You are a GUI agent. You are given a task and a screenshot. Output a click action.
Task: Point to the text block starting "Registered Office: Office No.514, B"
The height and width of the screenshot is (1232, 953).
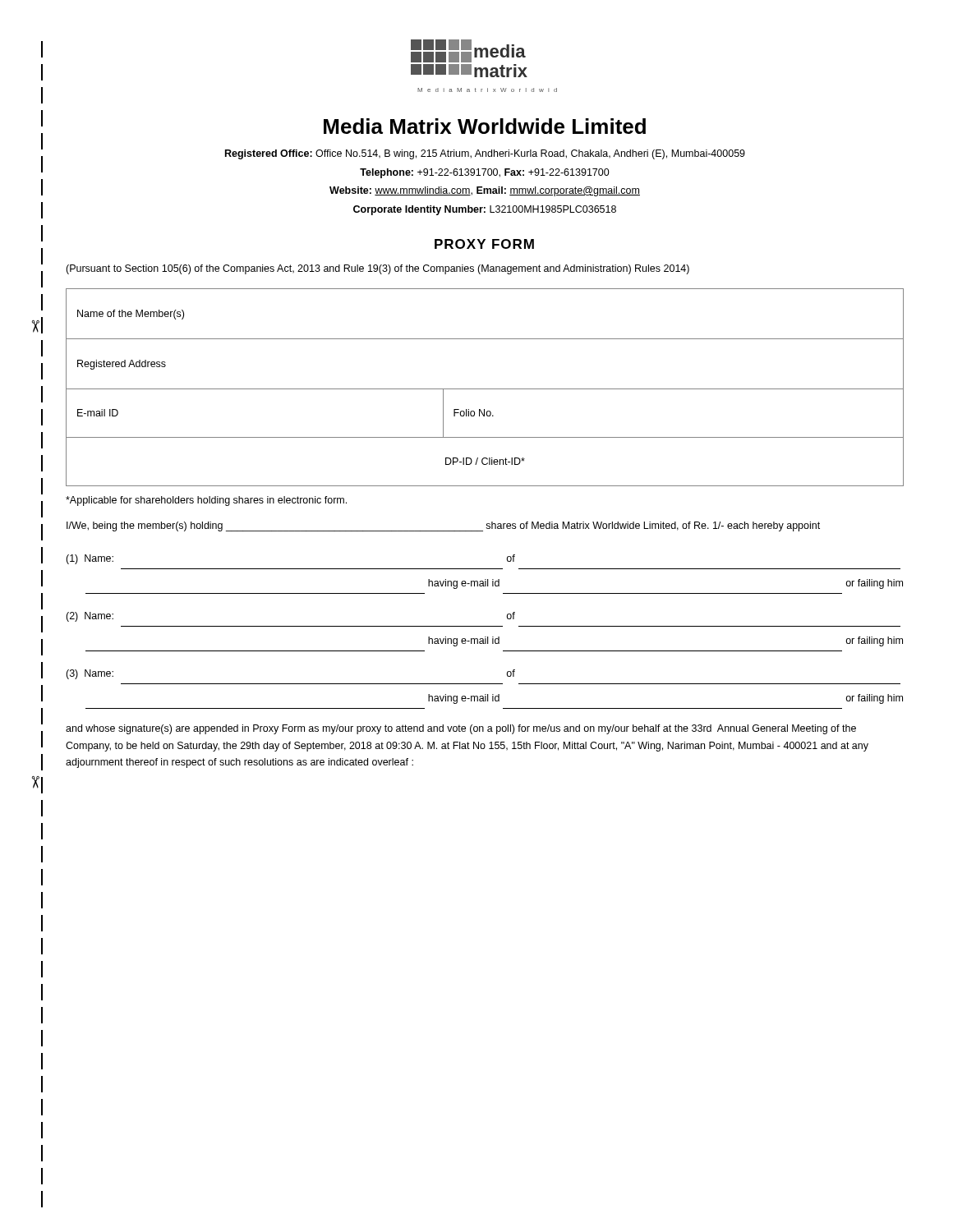[485, 181]
